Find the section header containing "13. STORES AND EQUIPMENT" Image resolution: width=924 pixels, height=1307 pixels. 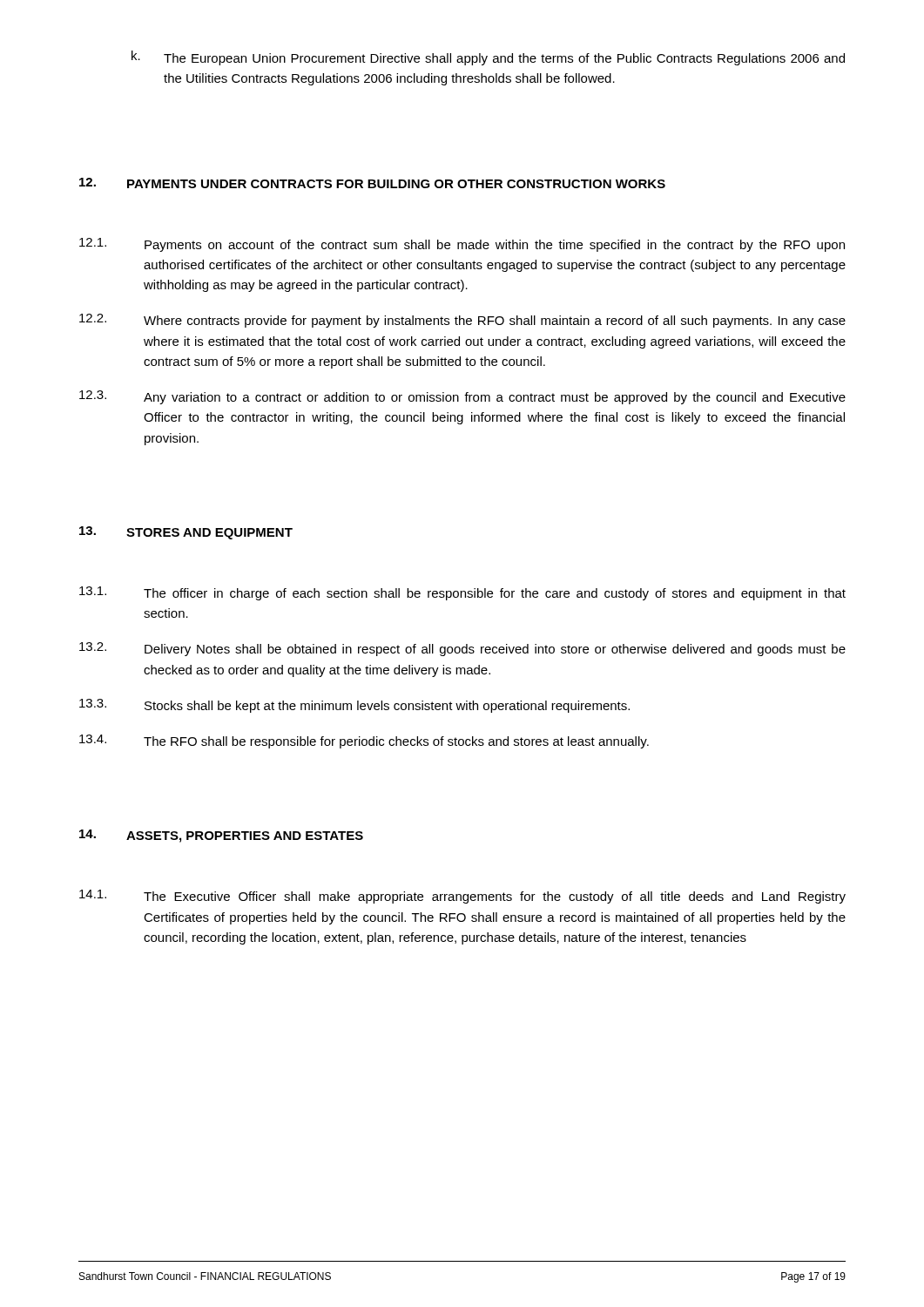tap(185, 532)
